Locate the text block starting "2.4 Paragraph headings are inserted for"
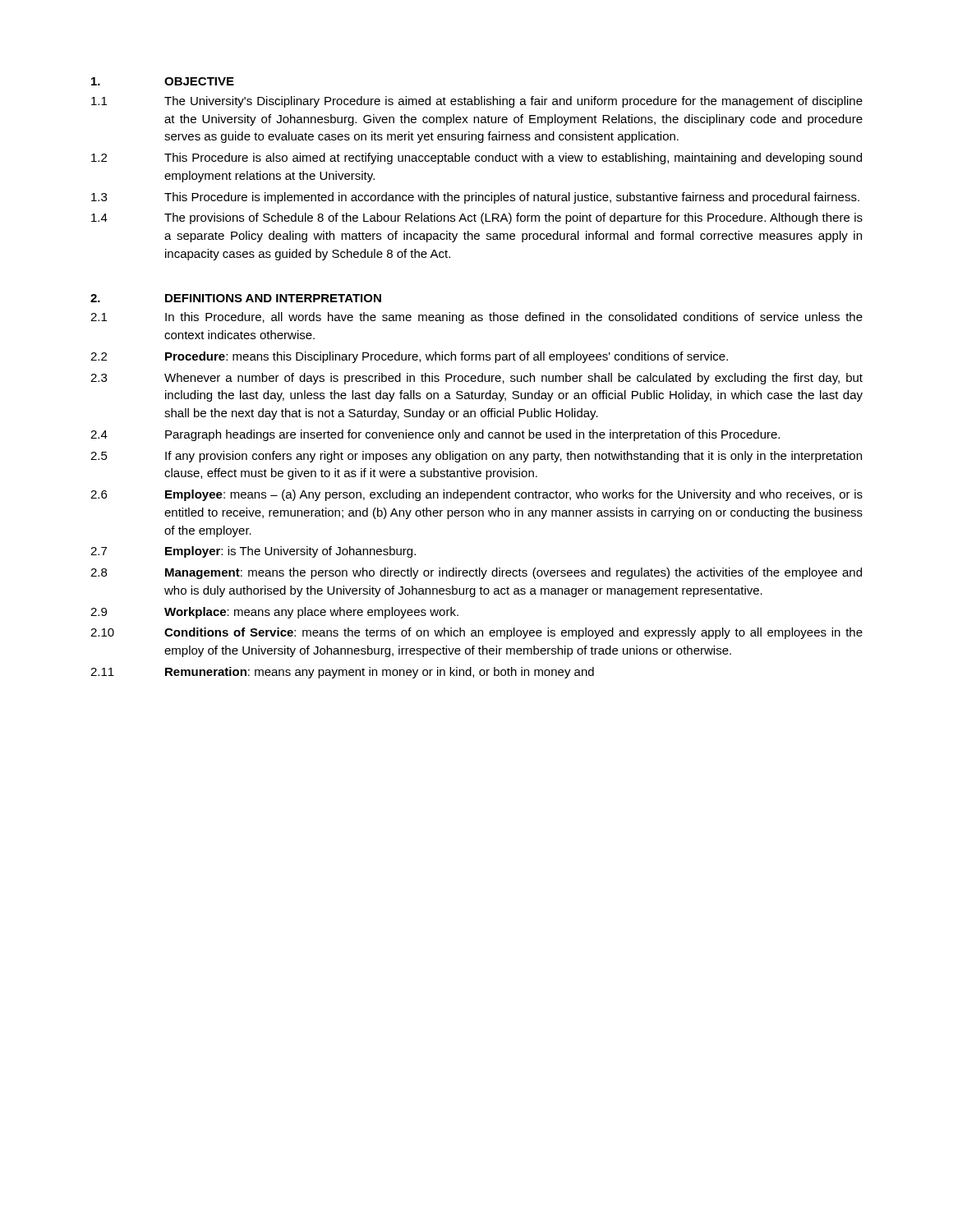The width and height of the screenshot is (953, 1232). (476, 434)
